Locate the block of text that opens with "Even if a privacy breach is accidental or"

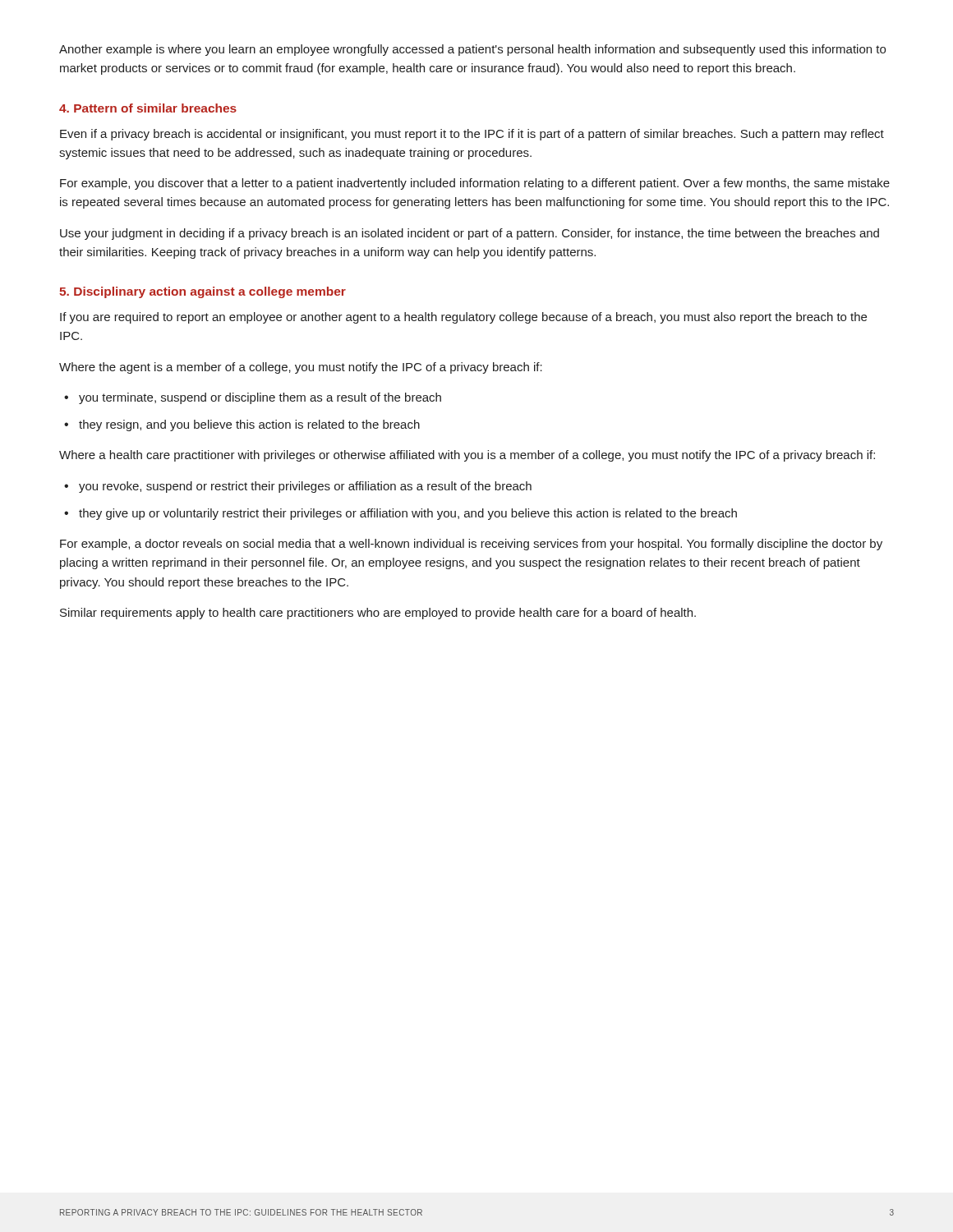[x=476, y=143]
